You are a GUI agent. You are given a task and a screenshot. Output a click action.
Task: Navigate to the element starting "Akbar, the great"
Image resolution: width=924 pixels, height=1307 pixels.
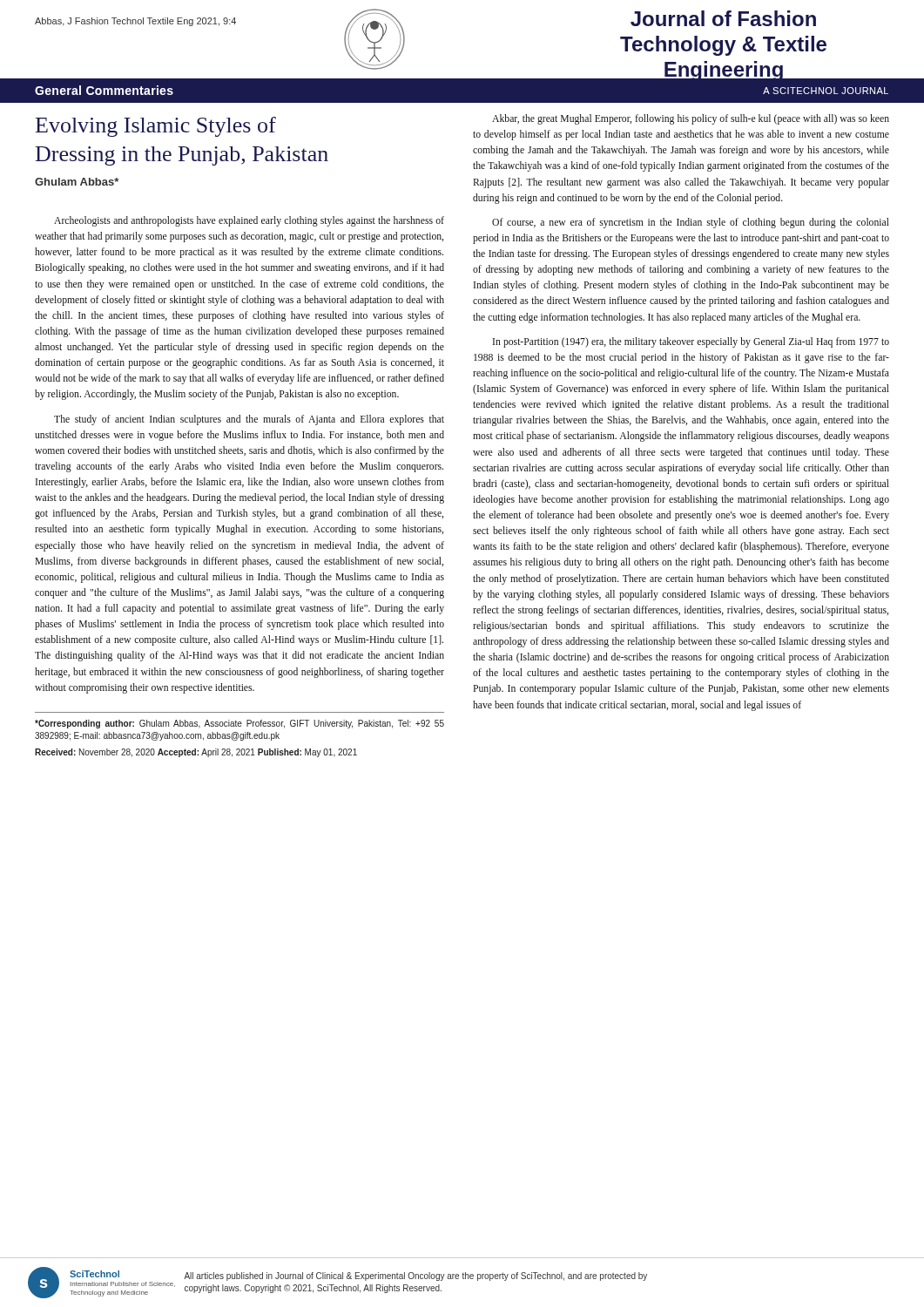coord(681,158)
